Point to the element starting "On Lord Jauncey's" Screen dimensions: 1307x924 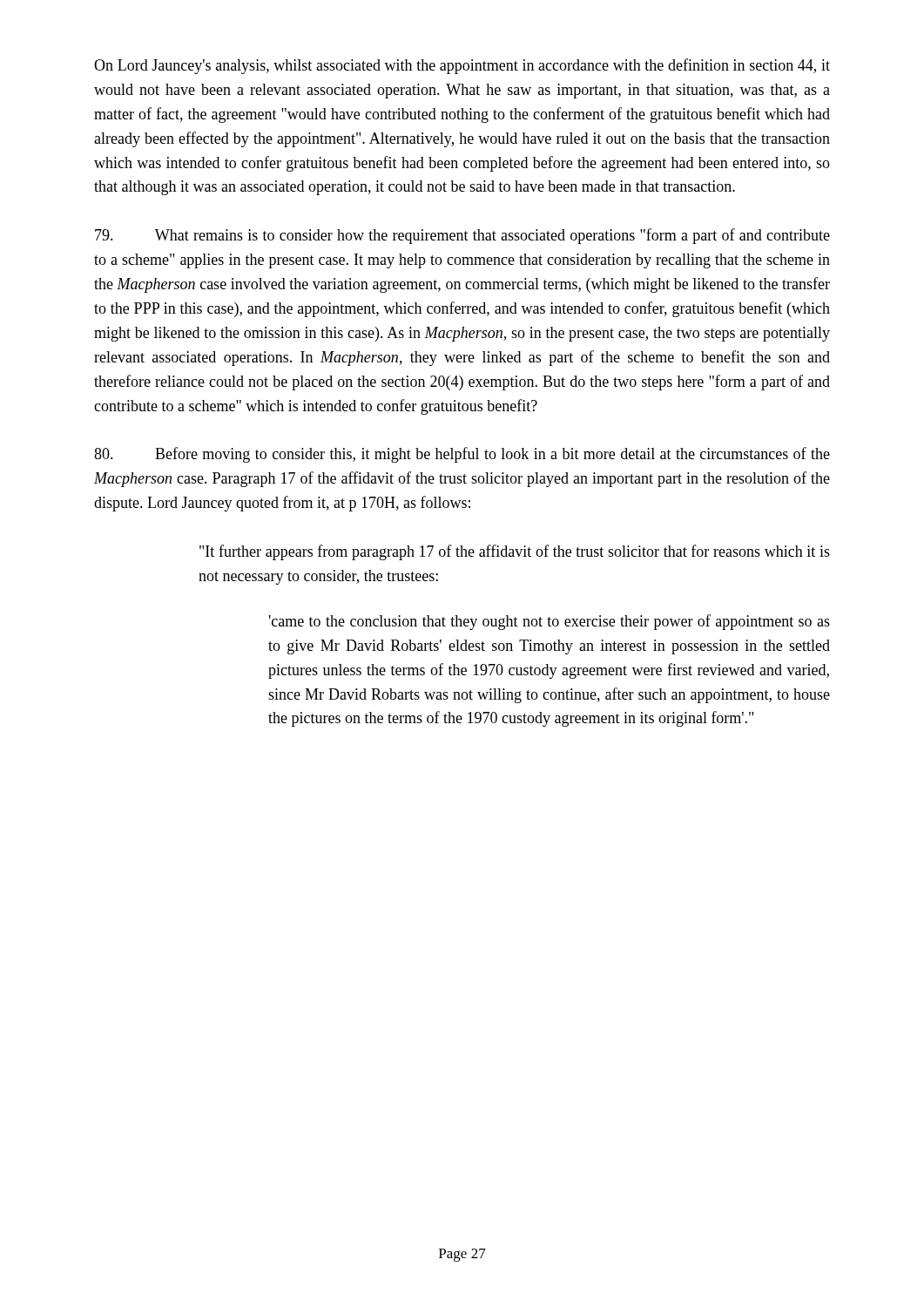[x=462, y=126]
